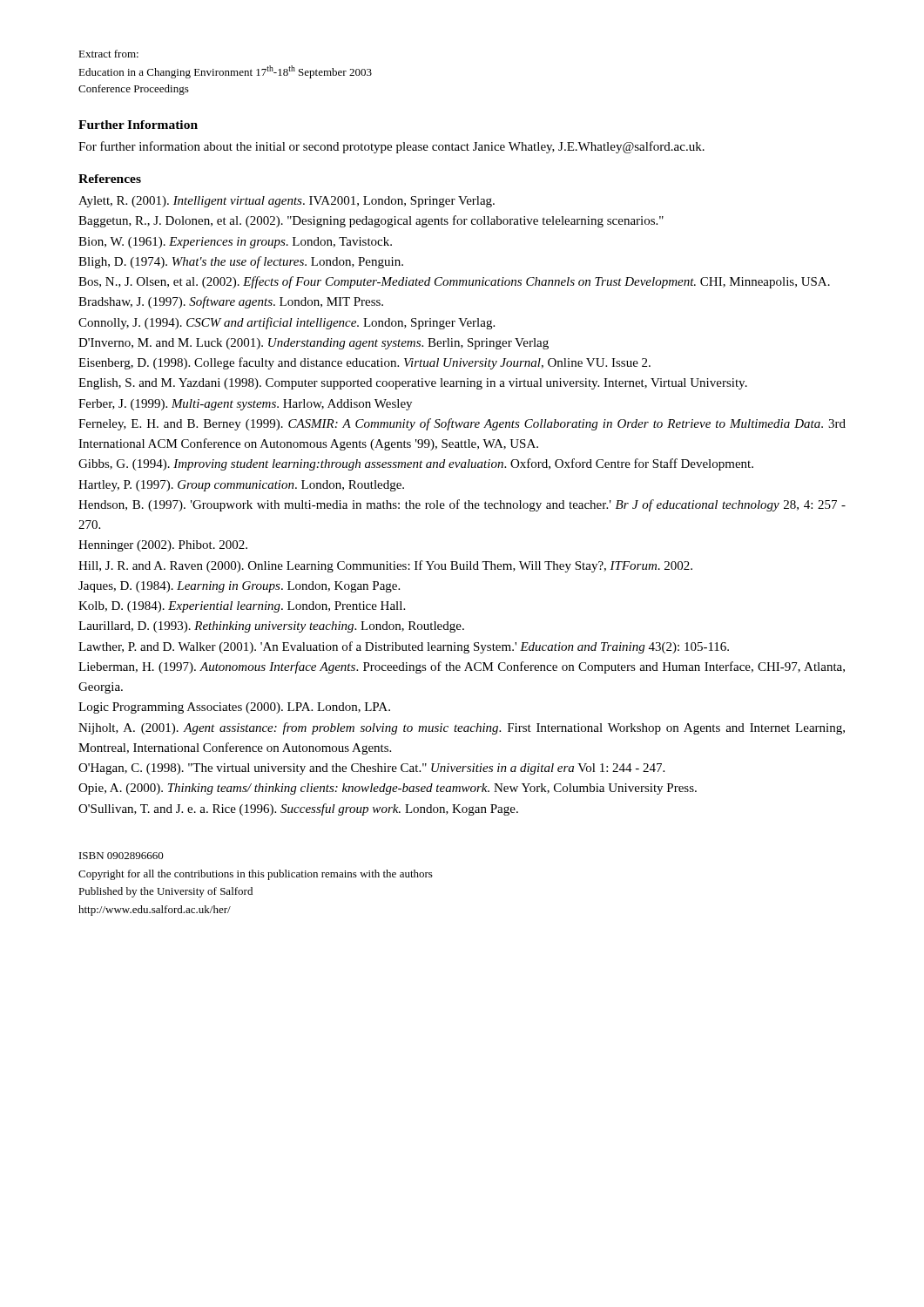Select the list item with the text "Bos, N., J."
This screenshot has width=924, height=1307.
pyautogui.click(x=454, y=282)
